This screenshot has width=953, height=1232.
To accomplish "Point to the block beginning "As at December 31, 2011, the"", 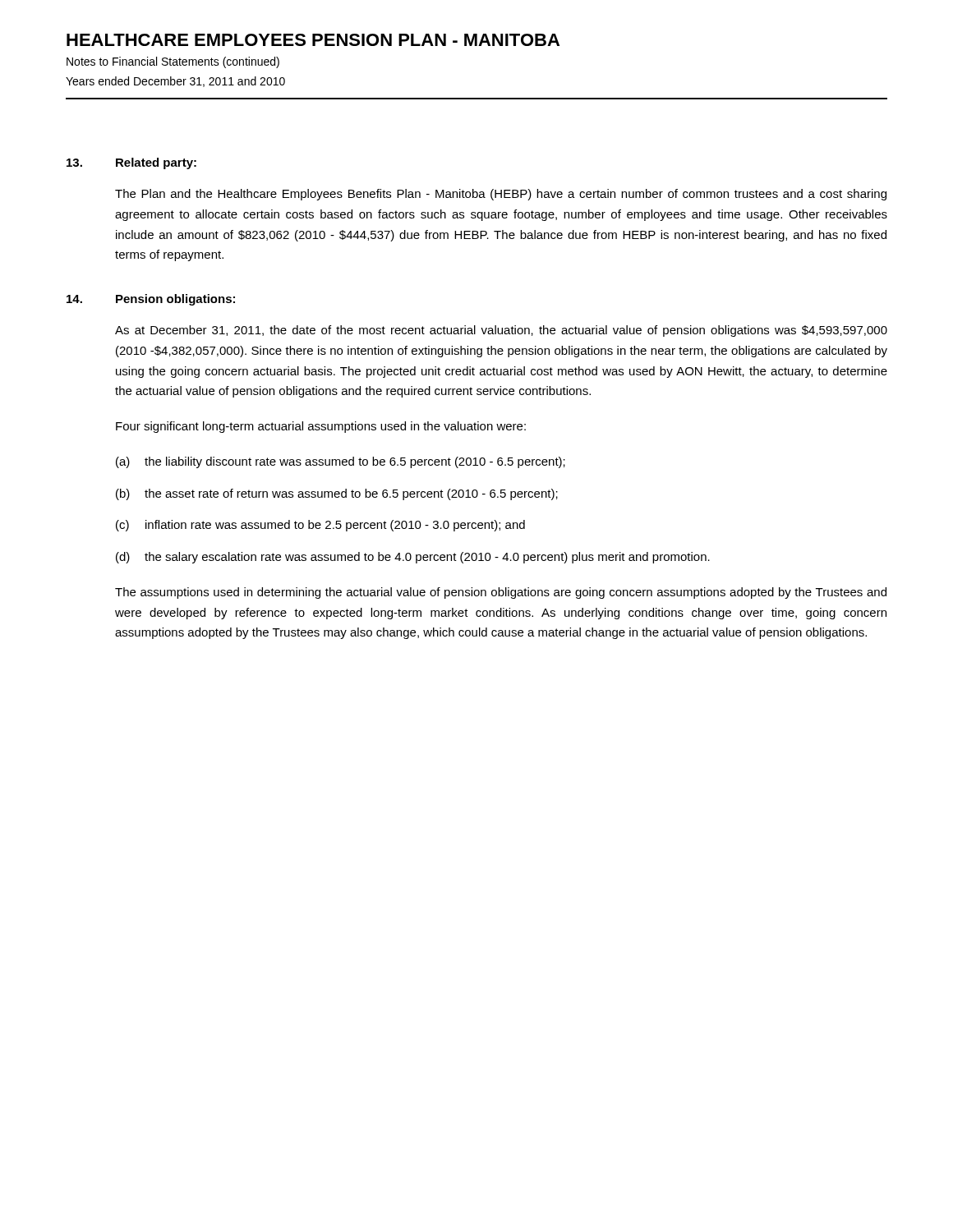I will 501,360.
